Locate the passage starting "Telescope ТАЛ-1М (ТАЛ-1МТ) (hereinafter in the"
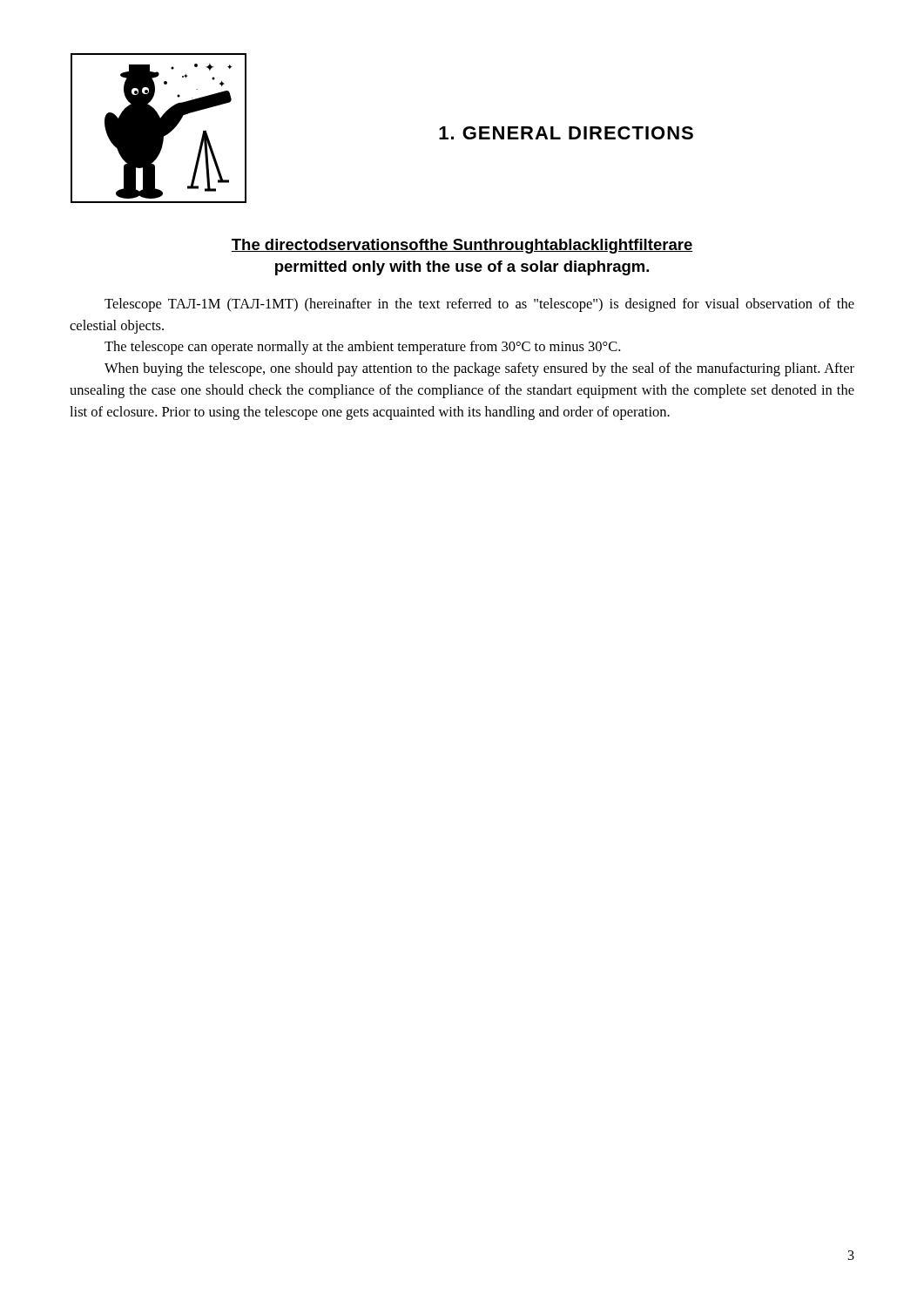 [x=462, y=358]
